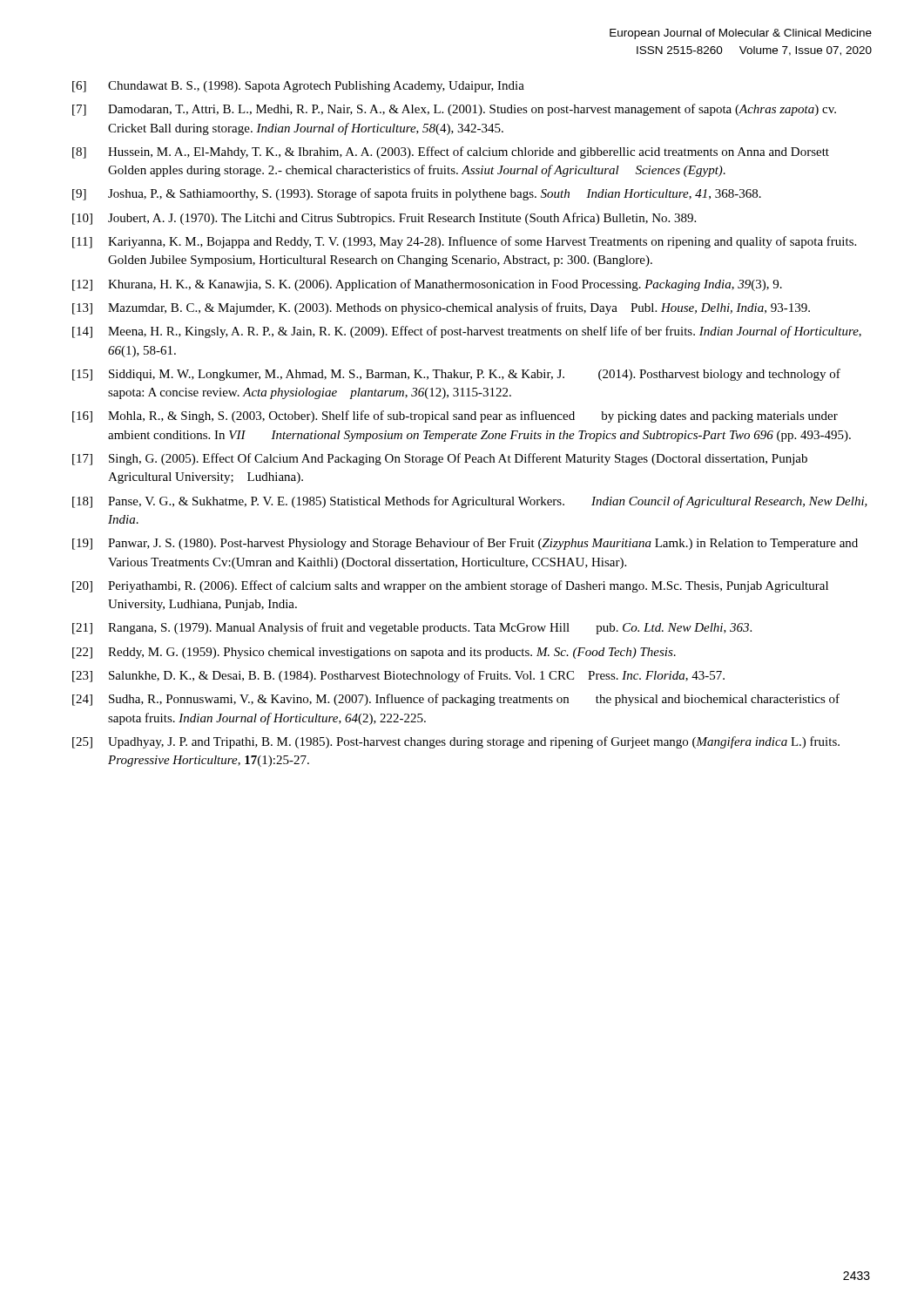Click on the list item with the text "[12] Khurana, H. K., & Kanawjia, S. K."
This screenshot has width=924, height=1307.
[471, 284]
